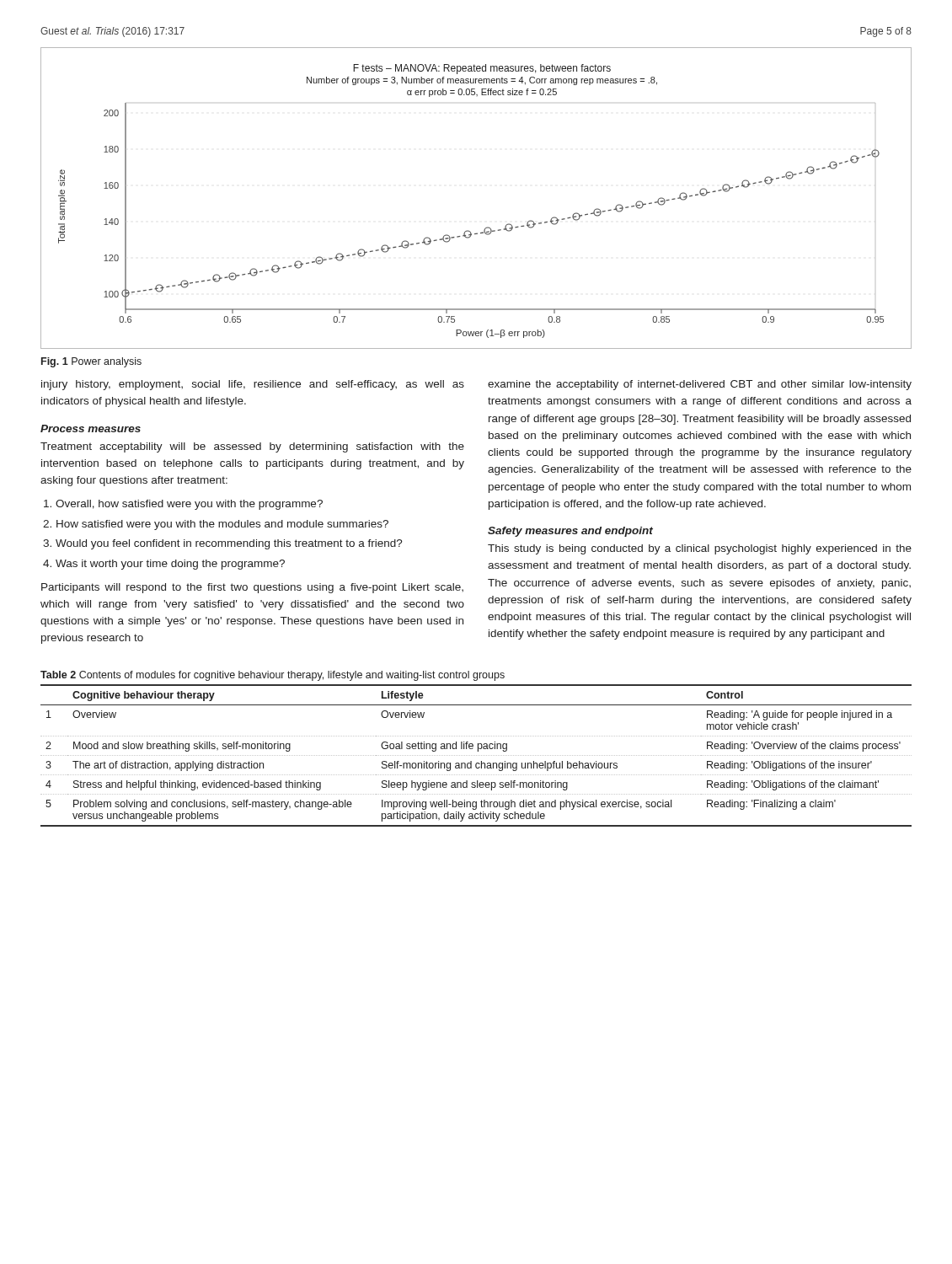Click on the element starting "Table 2 Contents of modules for cognitive behaviour"
This screenshot has width=952, height=1264.
pos(273,675)
